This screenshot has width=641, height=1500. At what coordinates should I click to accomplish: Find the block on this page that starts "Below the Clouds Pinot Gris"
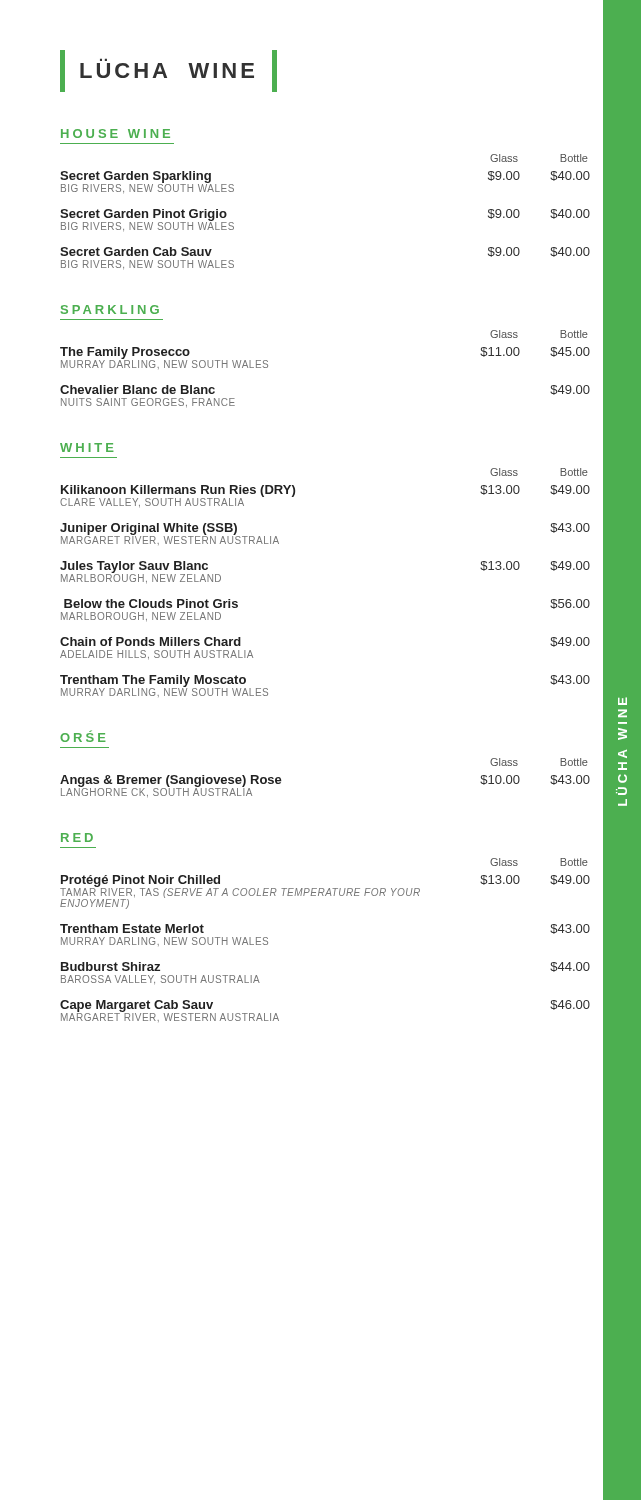pos(154,604)
